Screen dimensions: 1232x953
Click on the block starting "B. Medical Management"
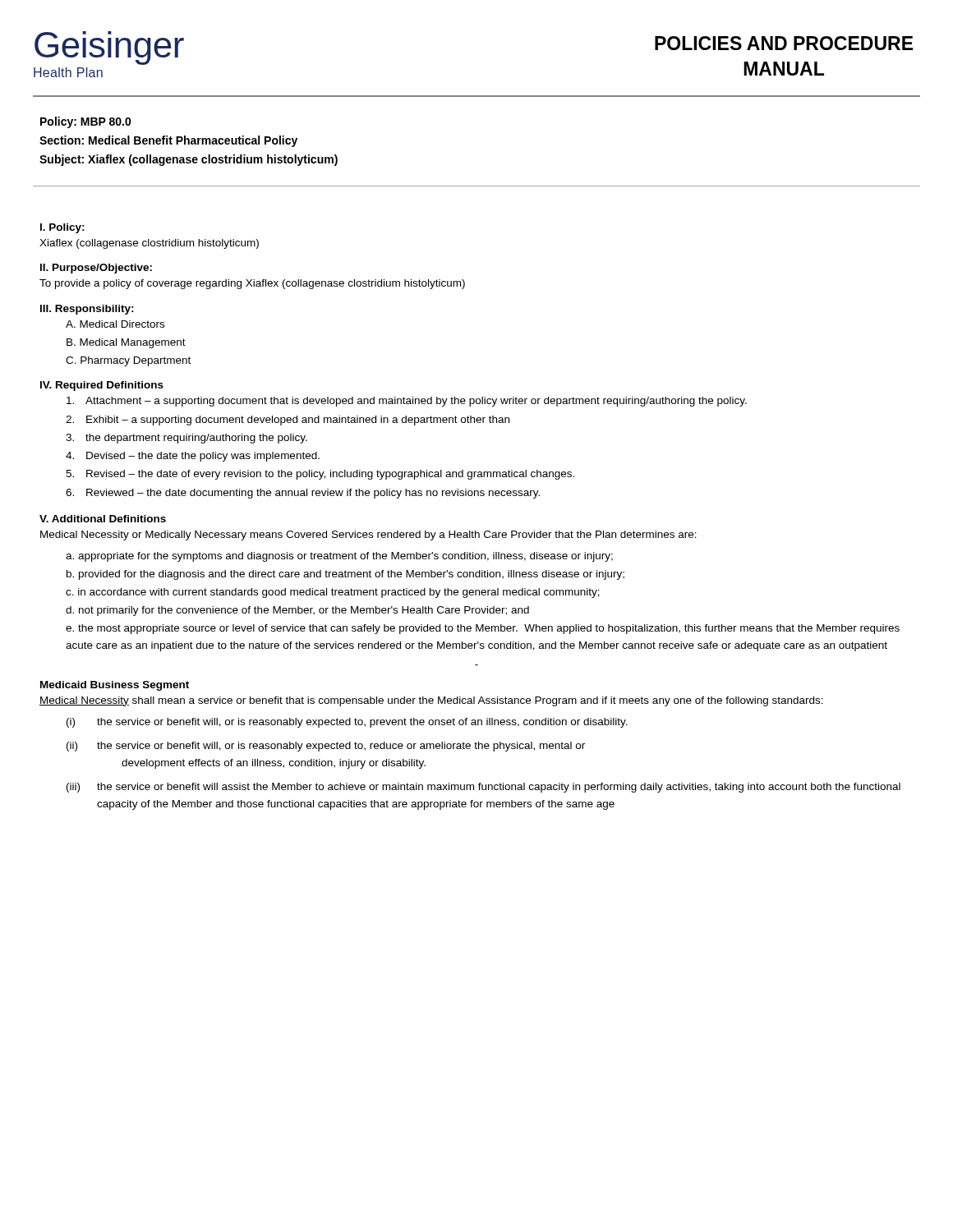pos(126,342)
